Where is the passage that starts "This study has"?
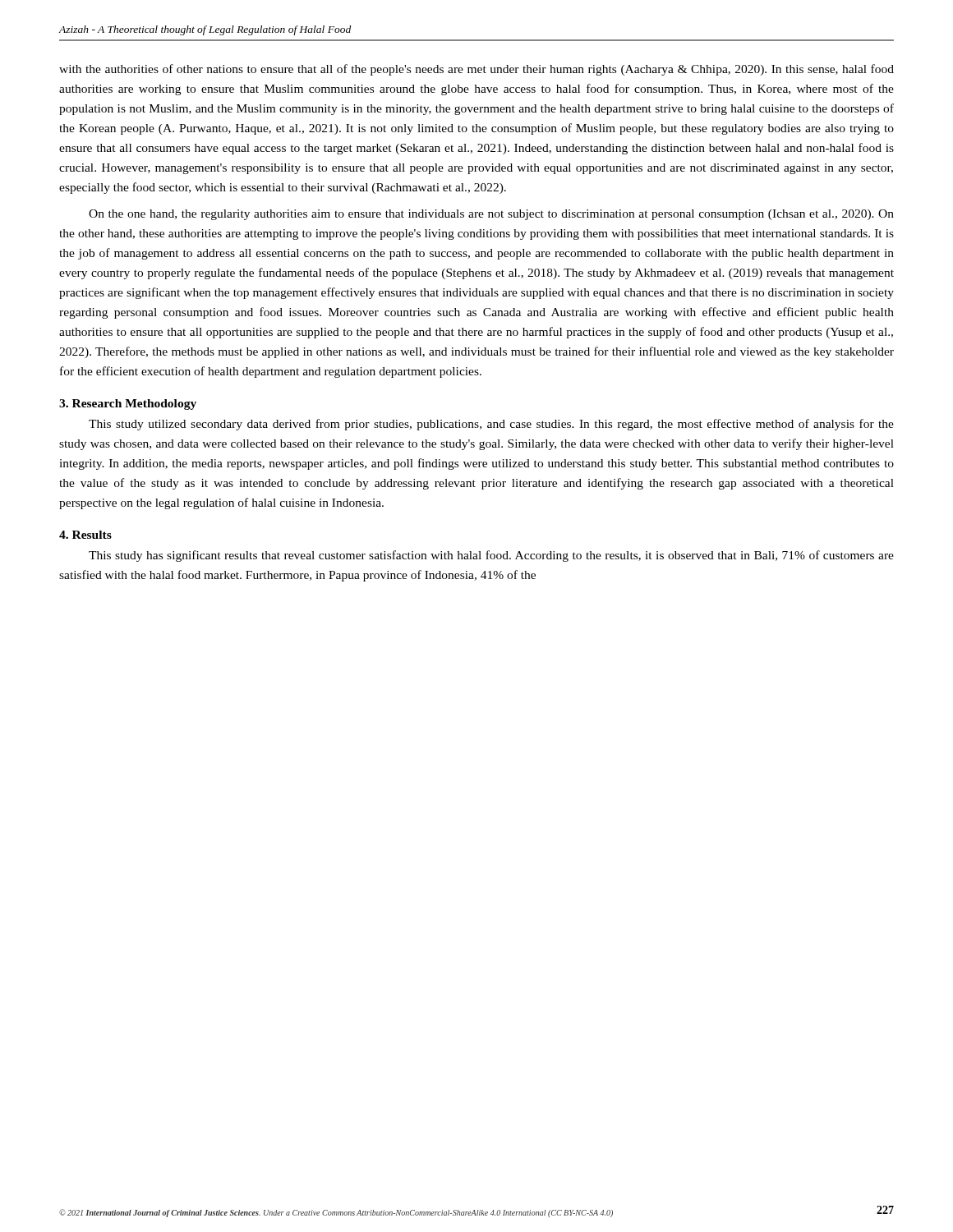 tap(476, 565)
